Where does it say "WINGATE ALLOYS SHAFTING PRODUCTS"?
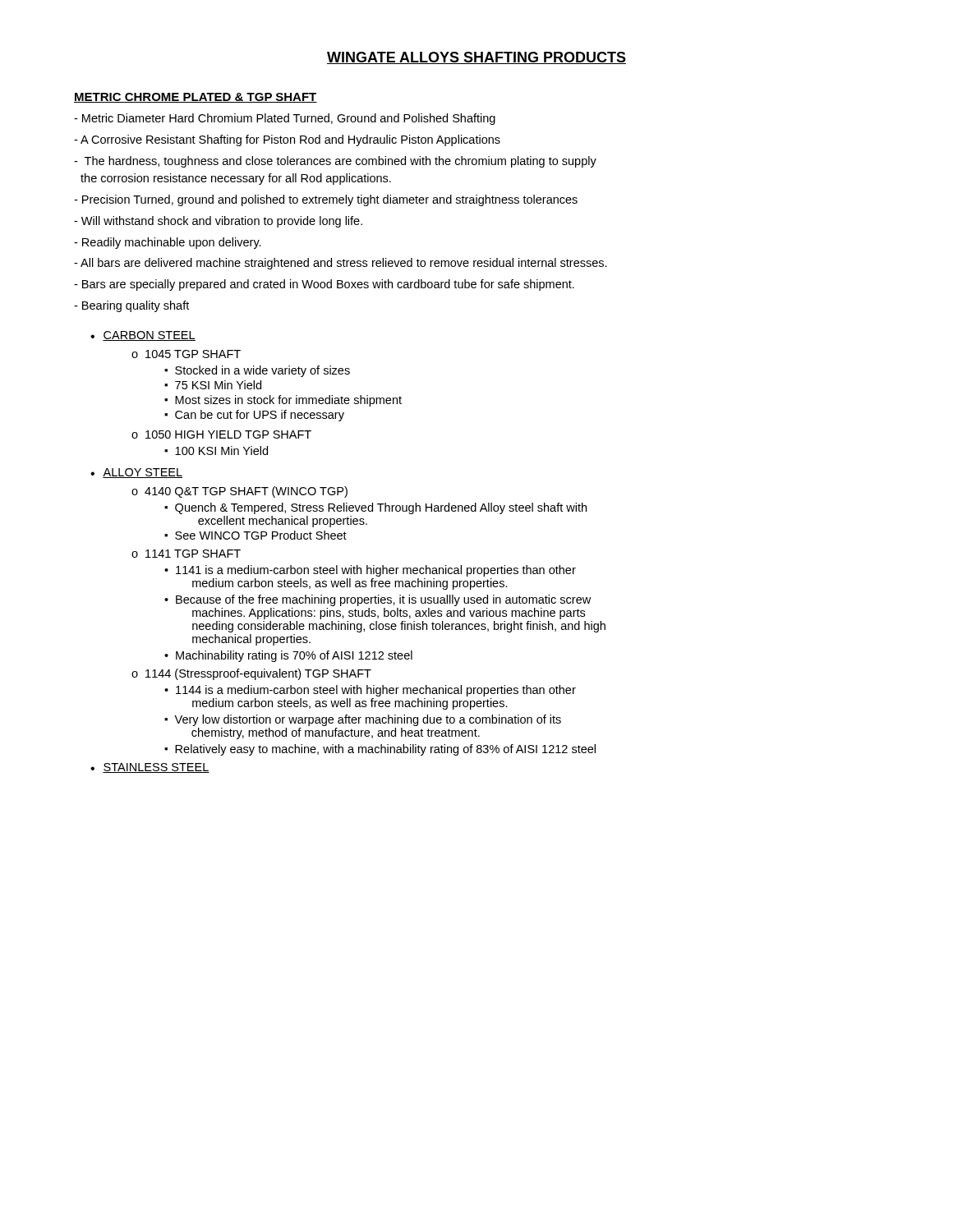This screenshot has height=1232, width=953. [476, 57]
